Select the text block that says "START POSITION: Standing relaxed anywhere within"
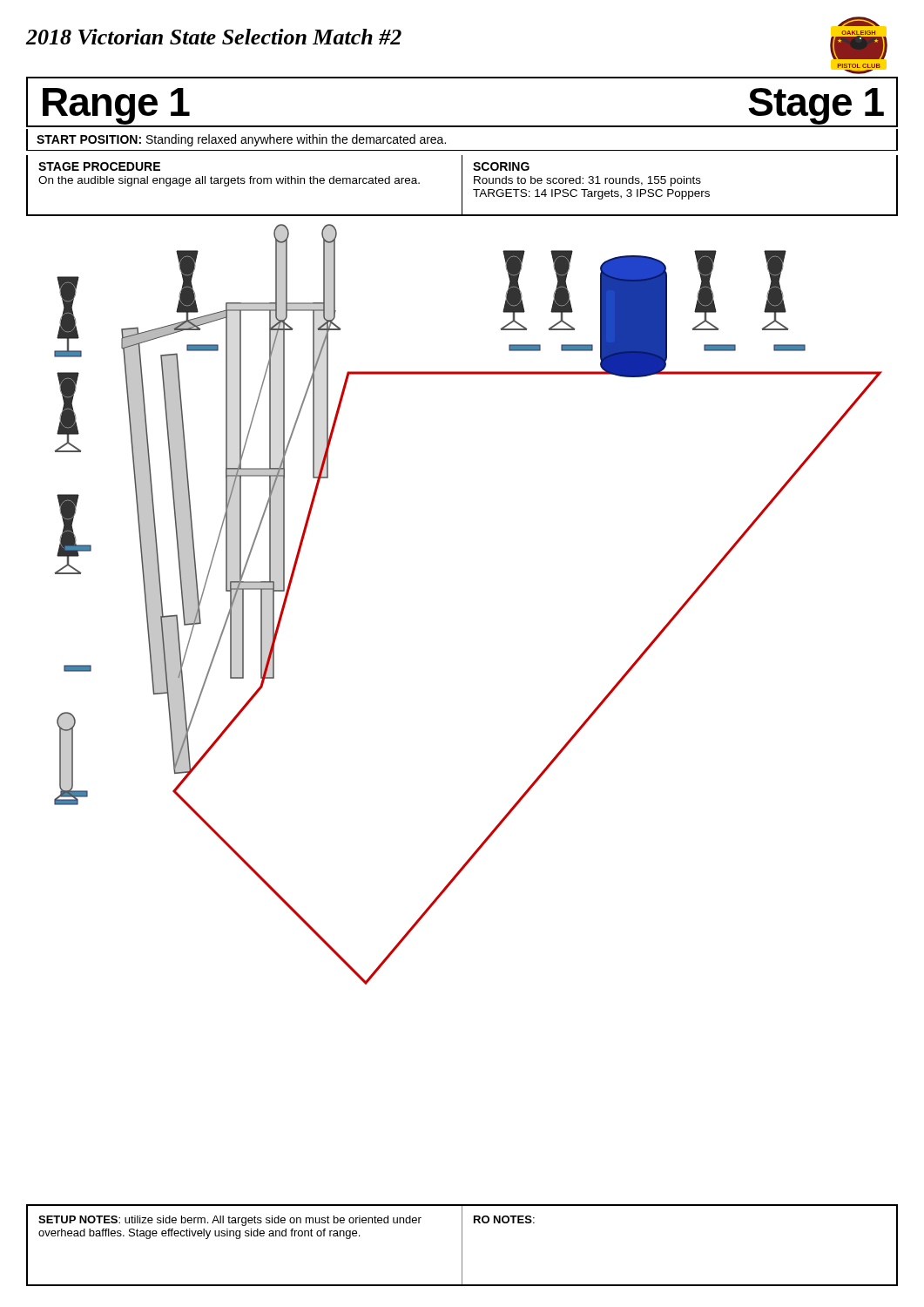 [x=242, y=139]
